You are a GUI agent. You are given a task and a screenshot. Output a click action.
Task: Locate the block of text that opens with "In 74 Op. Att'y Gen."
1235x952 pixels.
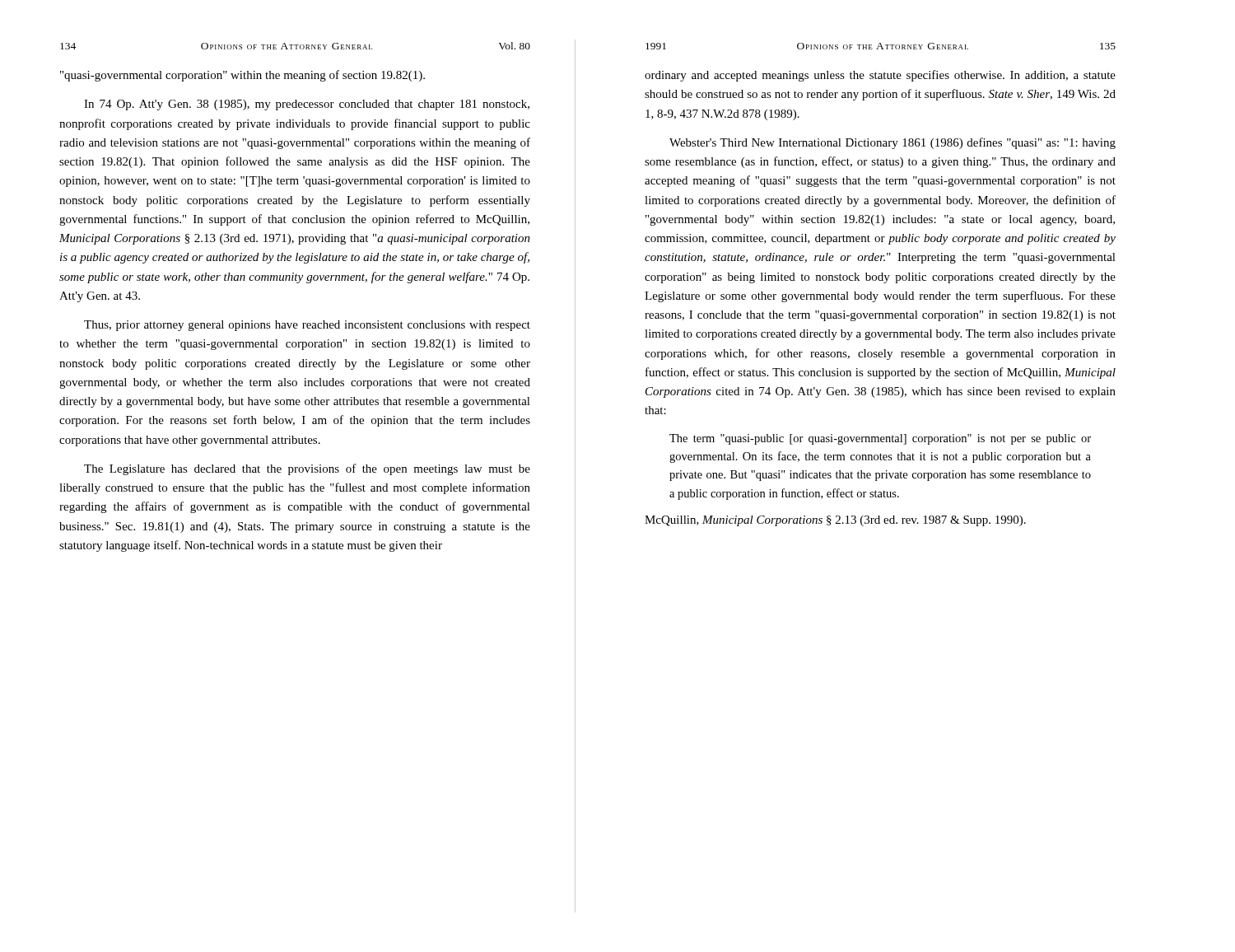pos(295,200)
